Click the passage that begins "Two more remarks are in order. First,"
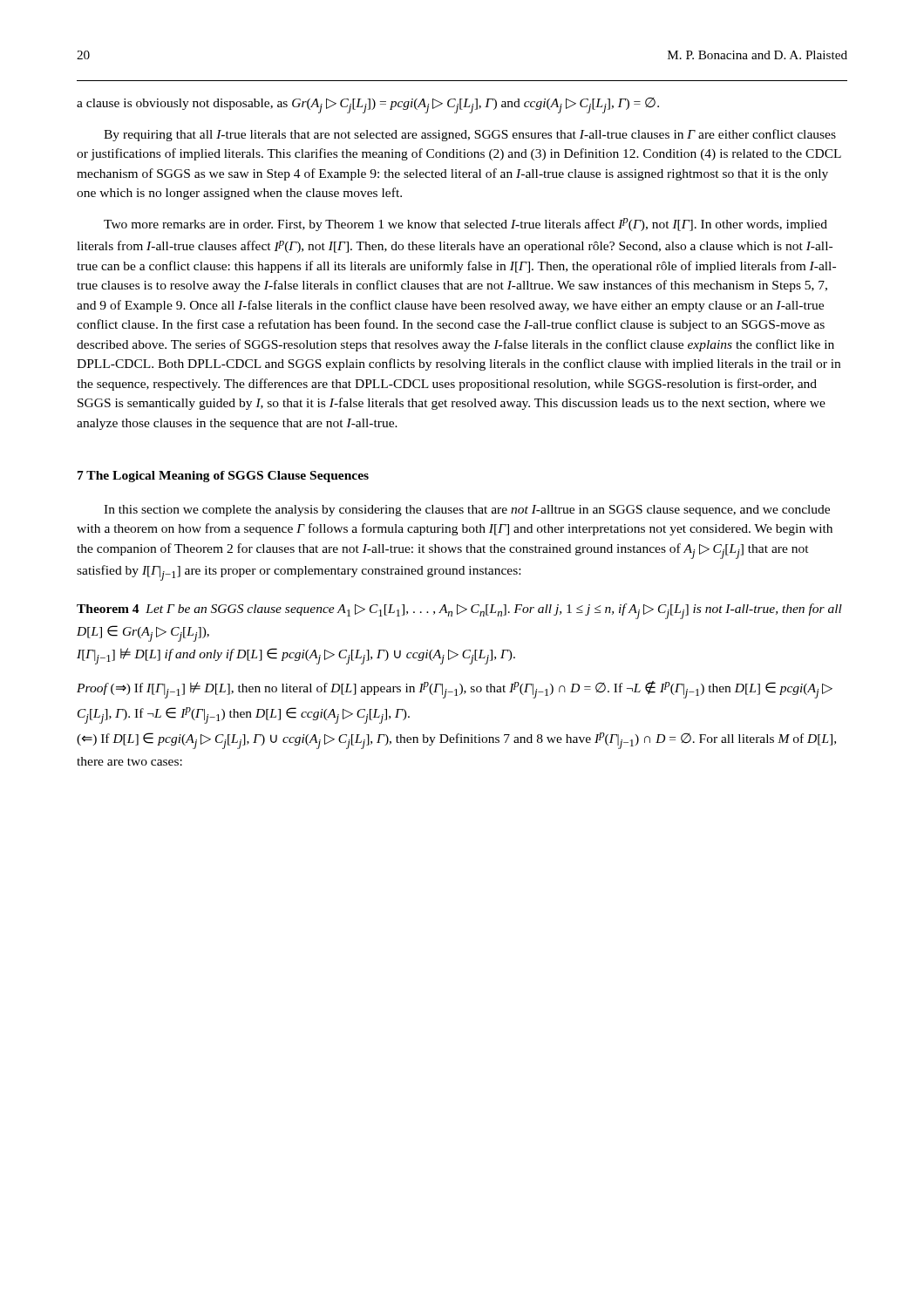Image resolution: width=924 pixels, height=1308 pixels. click(x=462, y=322)
